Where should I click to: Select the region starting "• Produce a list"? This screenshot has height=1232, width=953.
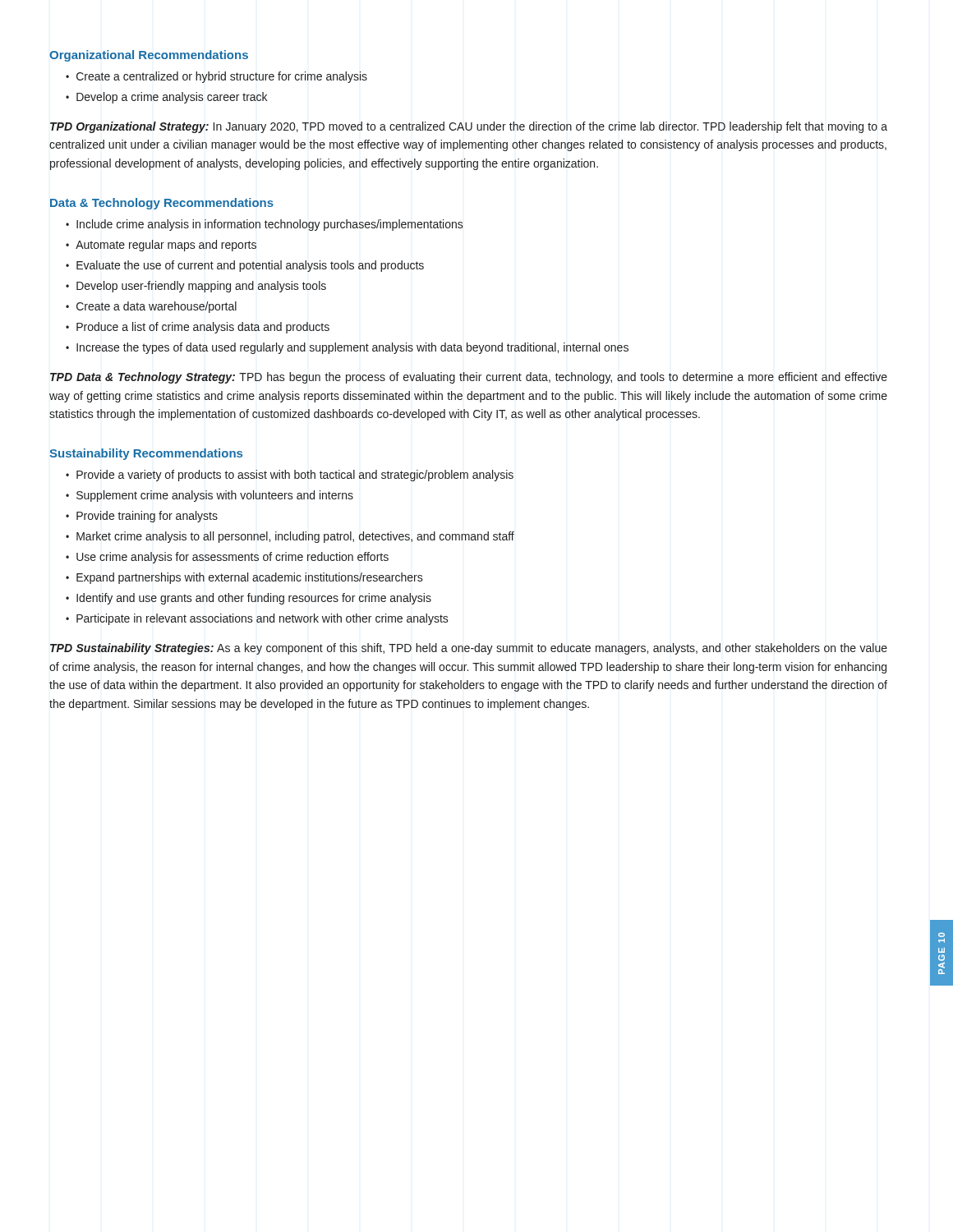click(198, 327)
